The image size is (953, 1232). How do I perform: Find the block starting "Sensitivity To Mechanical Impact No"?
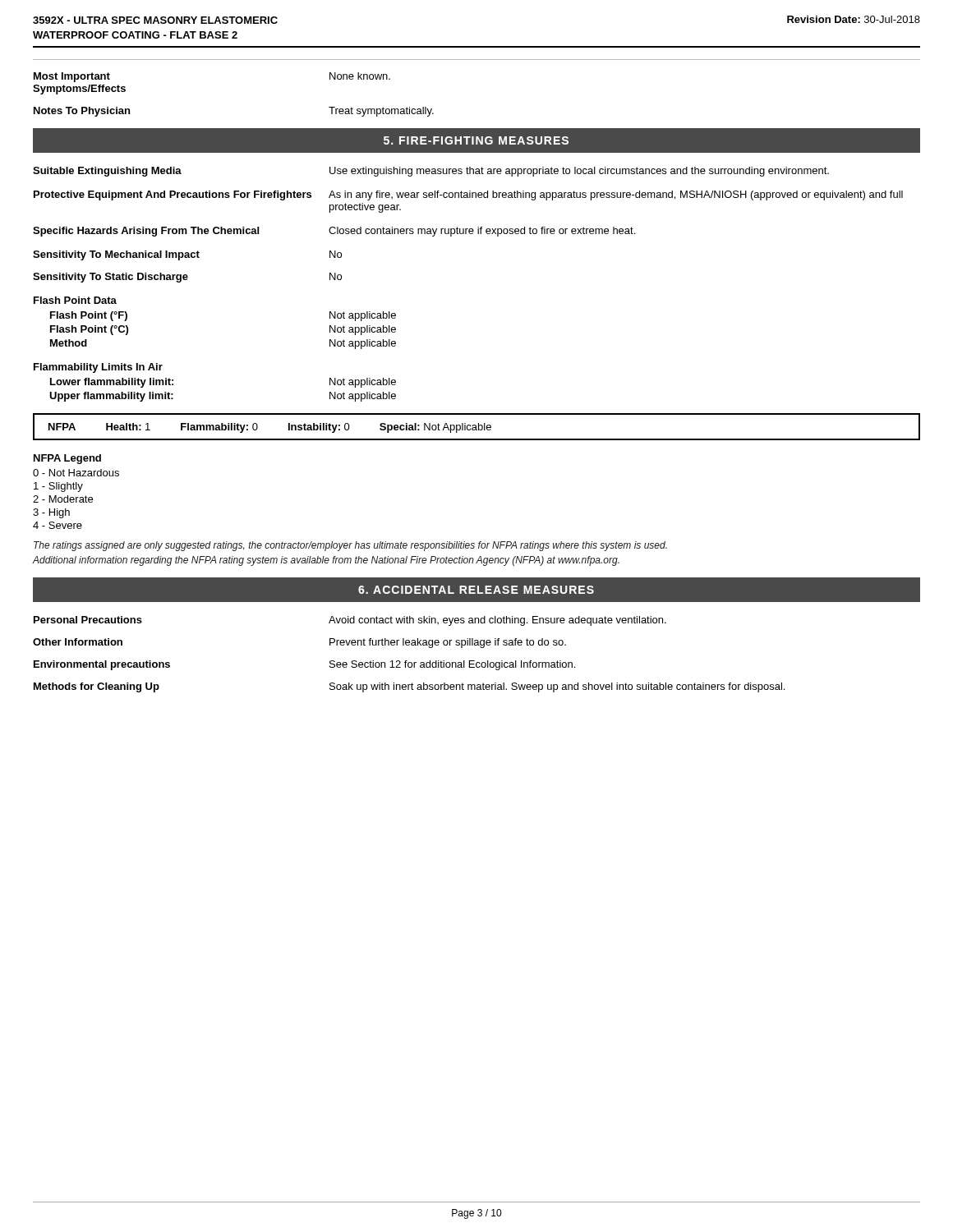(187, 255)
